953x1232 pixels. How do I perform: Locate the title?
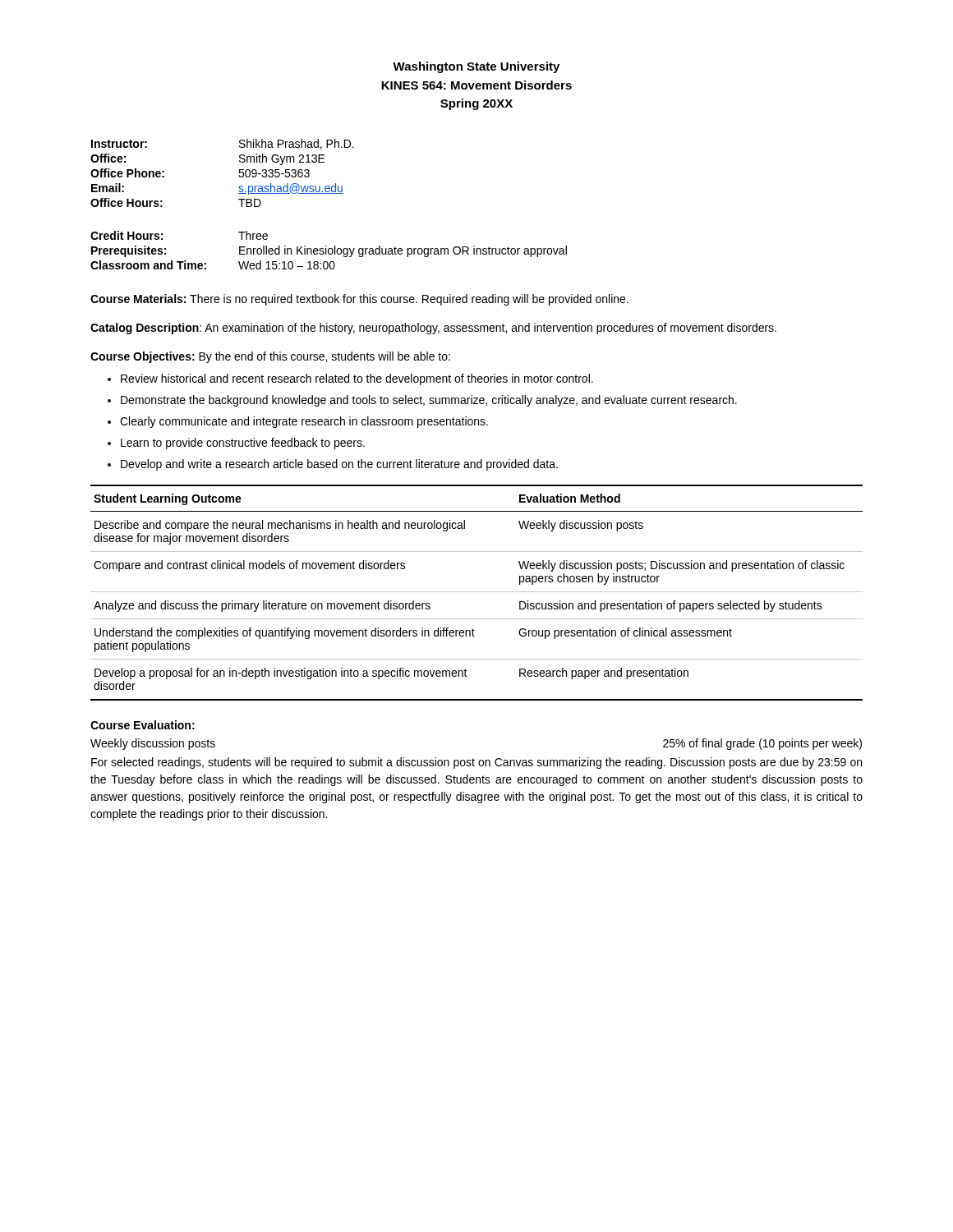(x=476, y=85)
